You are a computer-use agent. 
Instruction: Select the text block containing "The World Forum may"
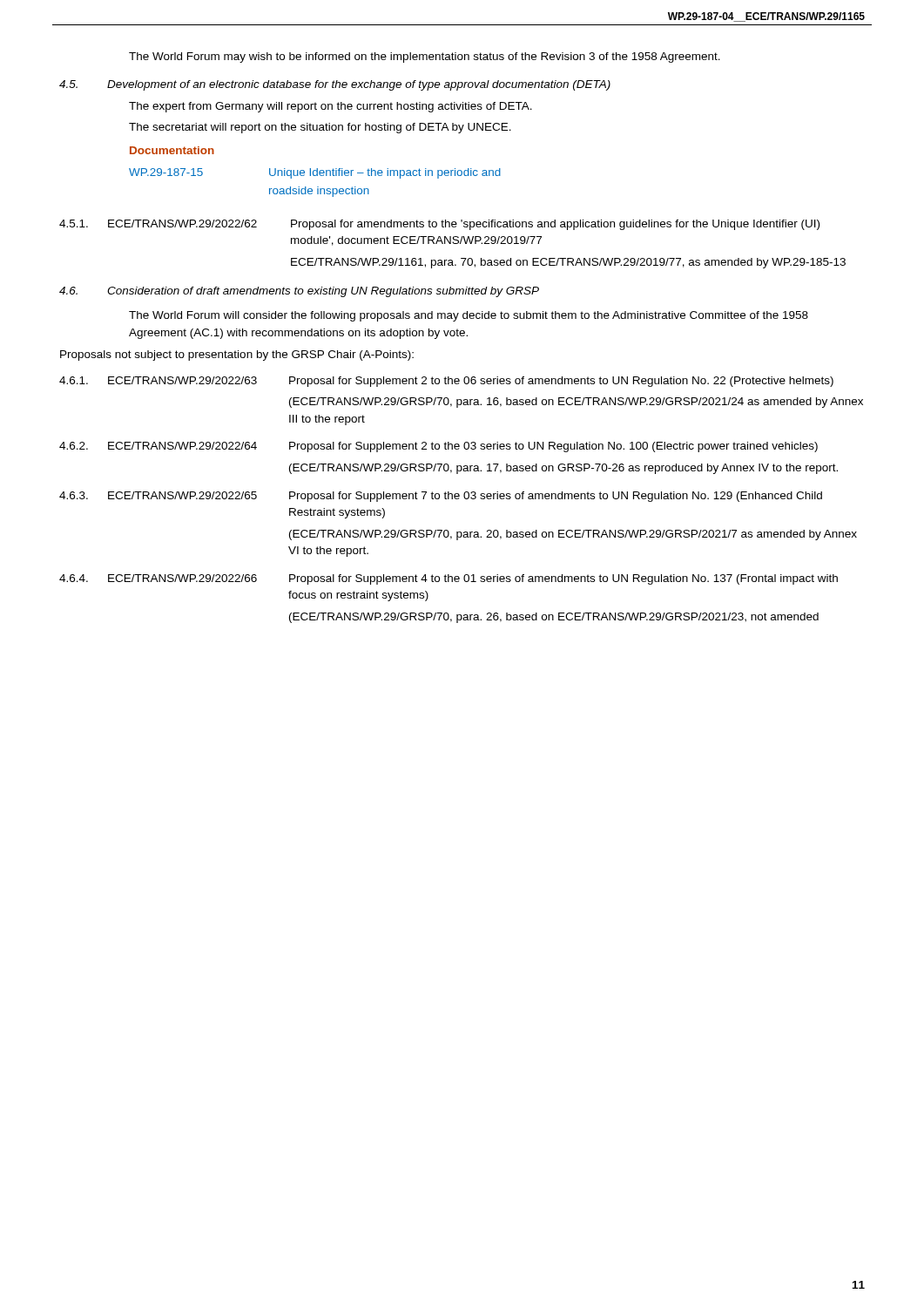[425, 56]
